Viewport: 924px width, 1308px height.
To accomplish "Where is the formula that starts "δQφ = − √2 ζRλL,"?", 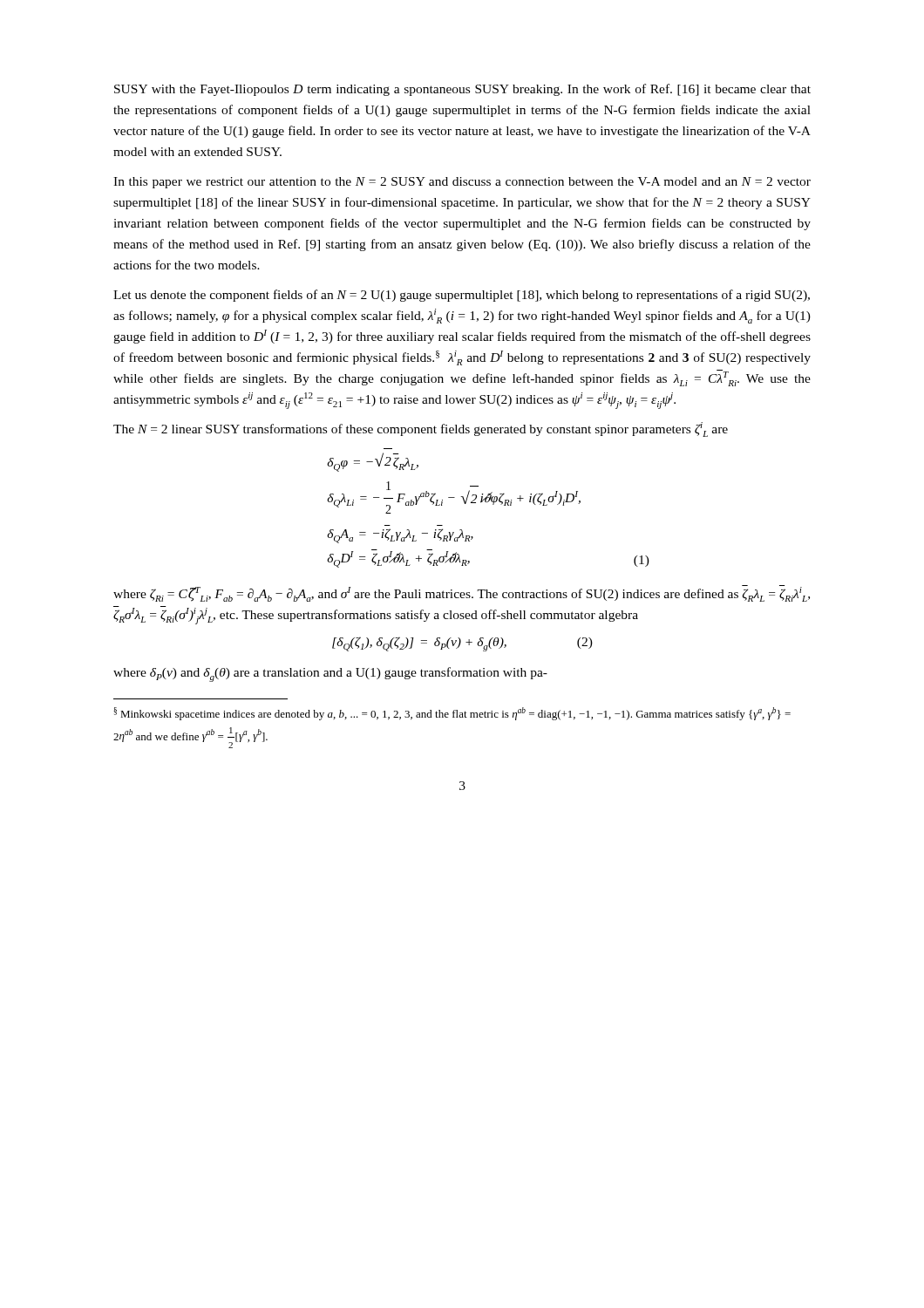I will click(462, 510).
